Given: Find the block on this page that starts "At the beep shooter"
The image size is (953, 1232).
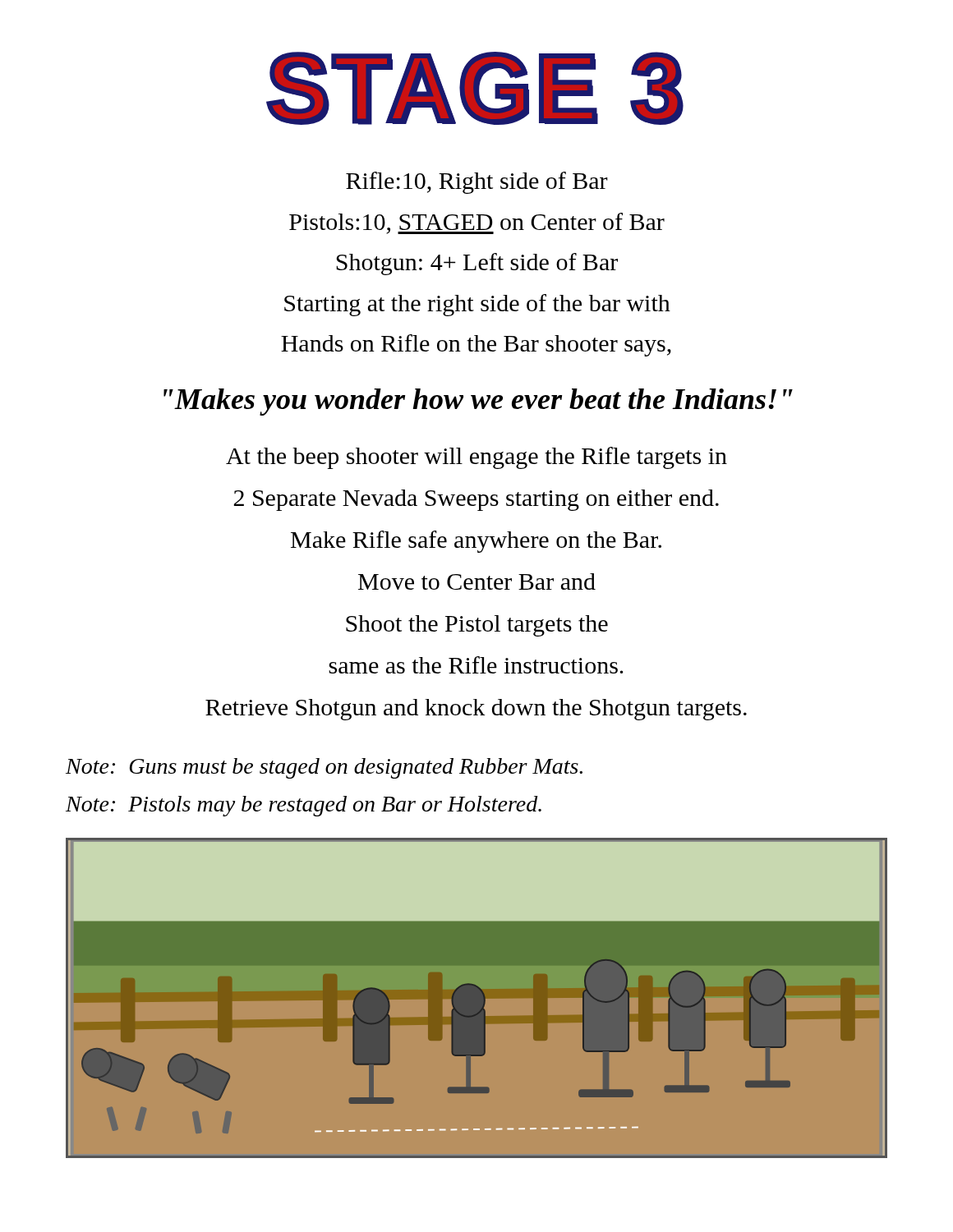Looking at the screenshot, I should pos(476,581).
